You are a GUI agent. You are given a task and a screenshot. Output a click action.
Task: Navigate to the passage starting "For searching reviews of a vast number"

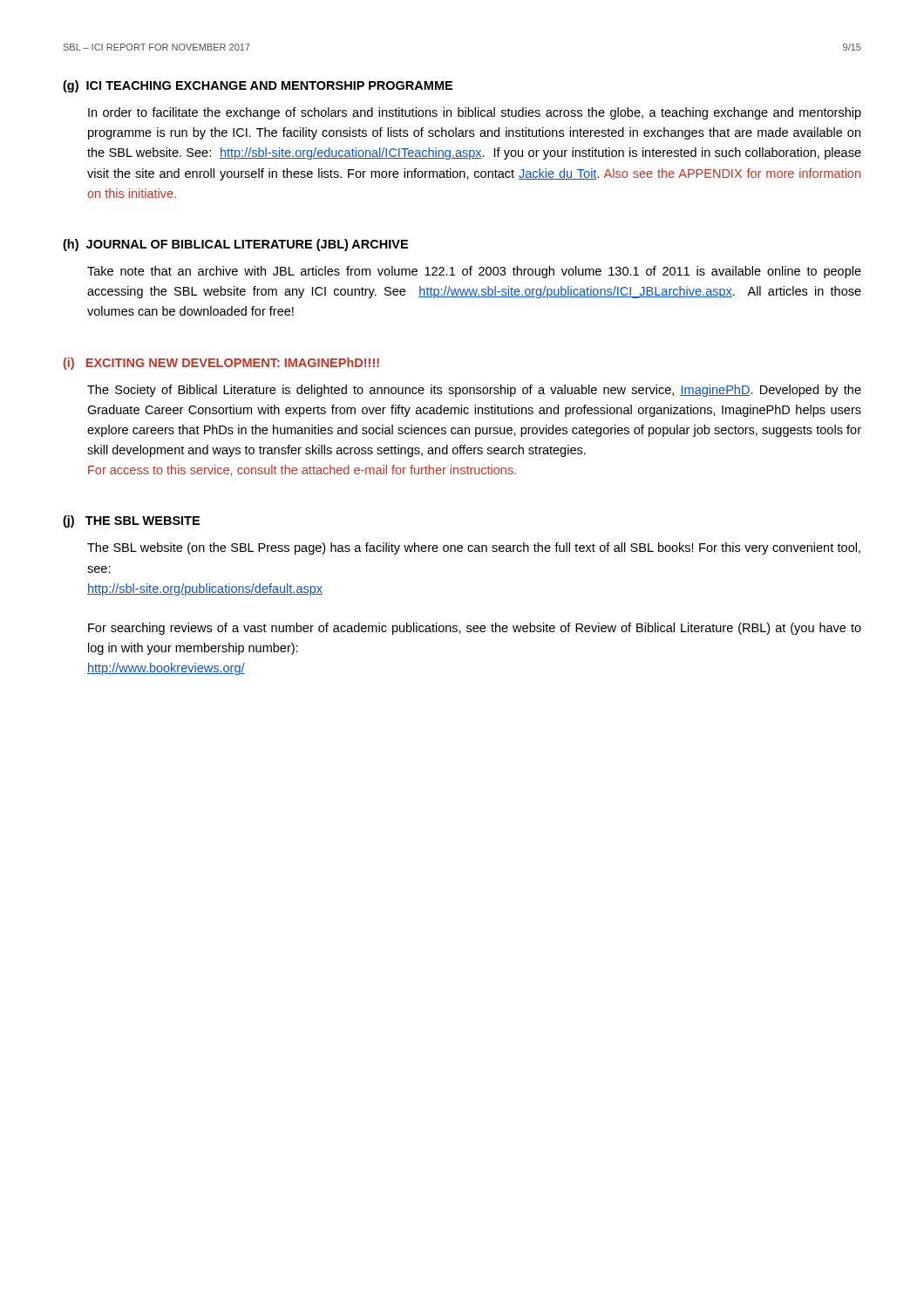[x=475, y=629]
